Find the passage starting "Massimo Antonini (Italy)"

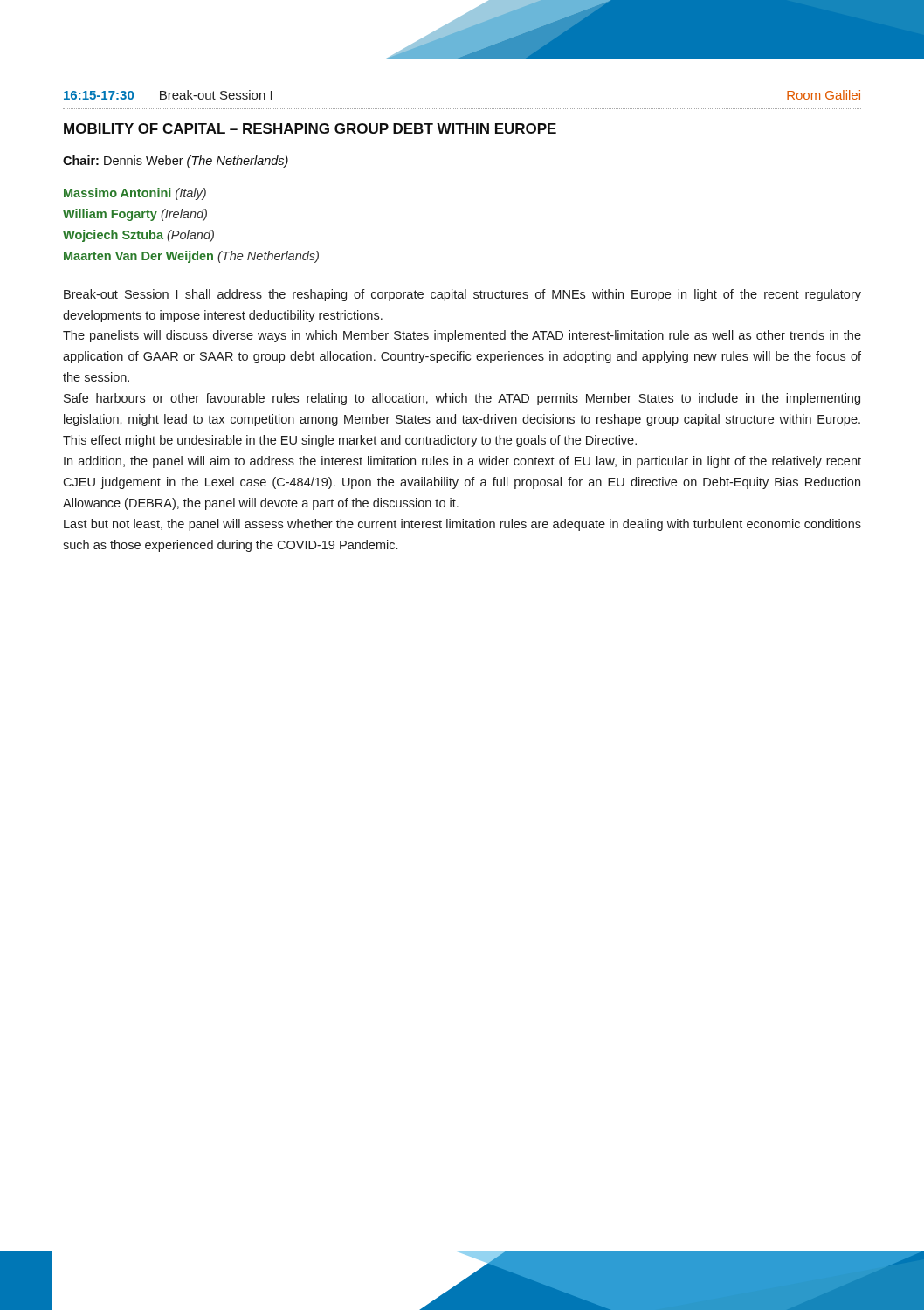click(x=135, y=193)
